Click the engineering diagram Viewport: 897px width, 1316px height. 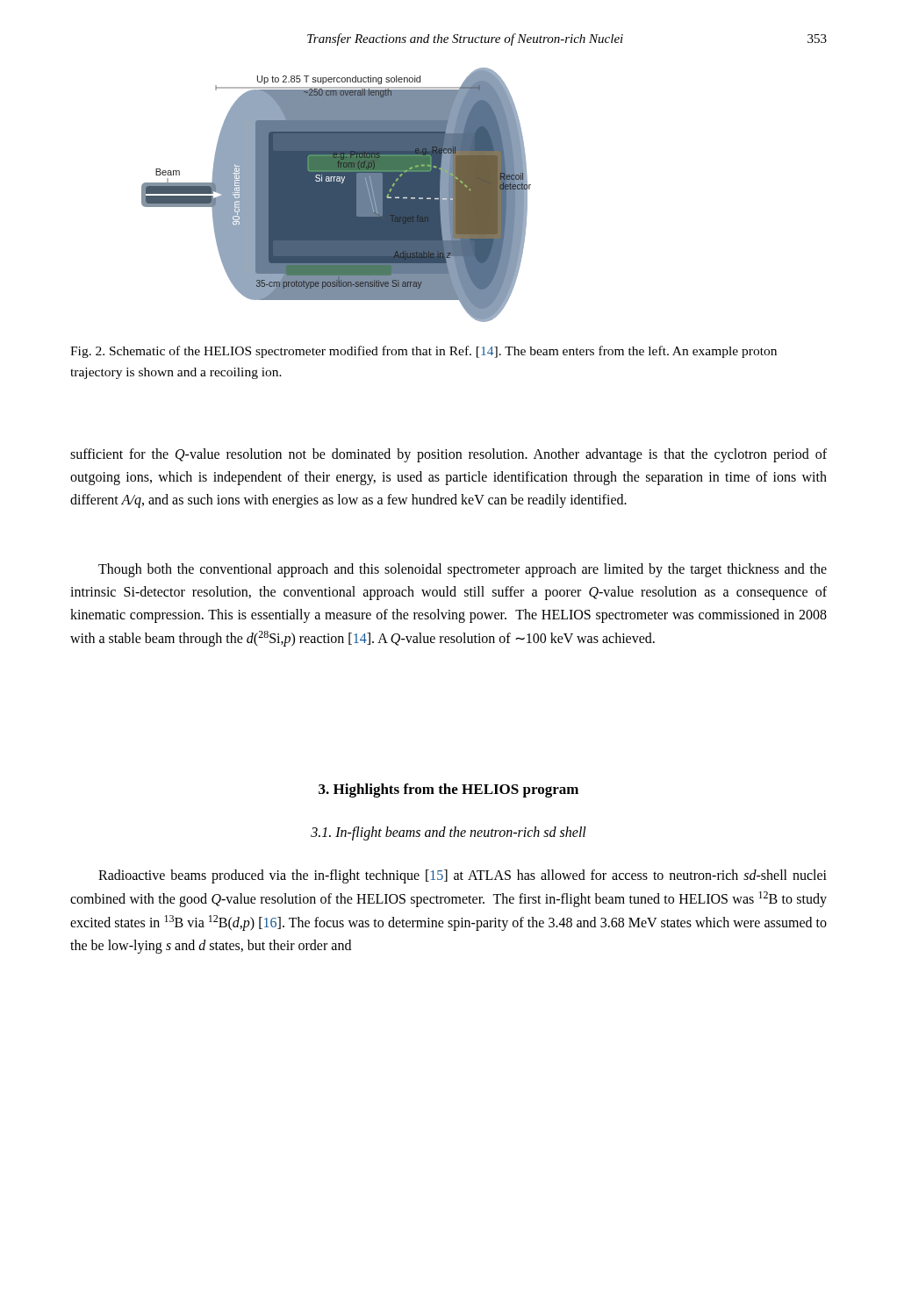[x=448, y=197]
